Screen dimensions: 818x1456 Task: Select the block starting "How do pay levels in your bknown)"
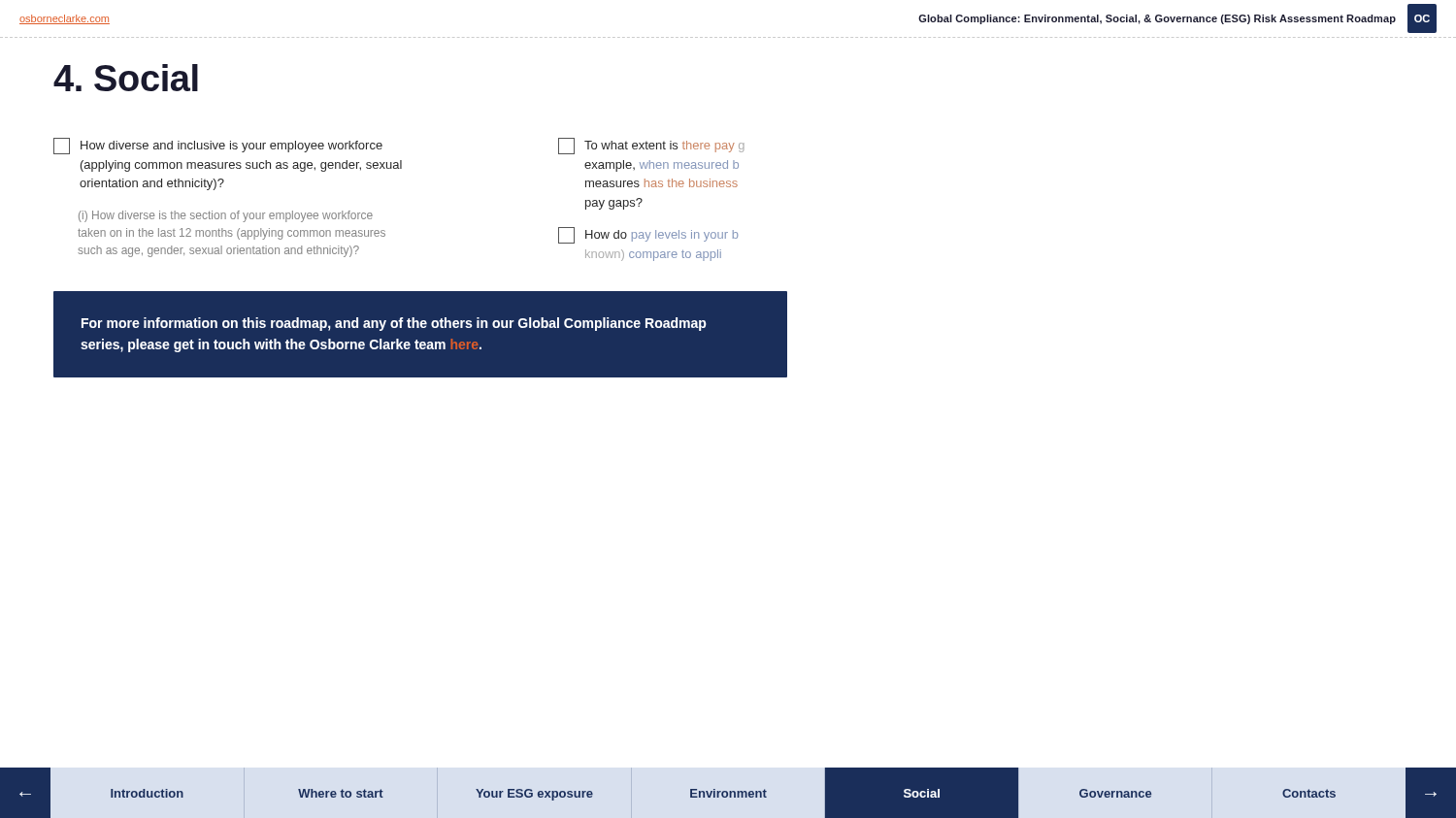(648, 244)
